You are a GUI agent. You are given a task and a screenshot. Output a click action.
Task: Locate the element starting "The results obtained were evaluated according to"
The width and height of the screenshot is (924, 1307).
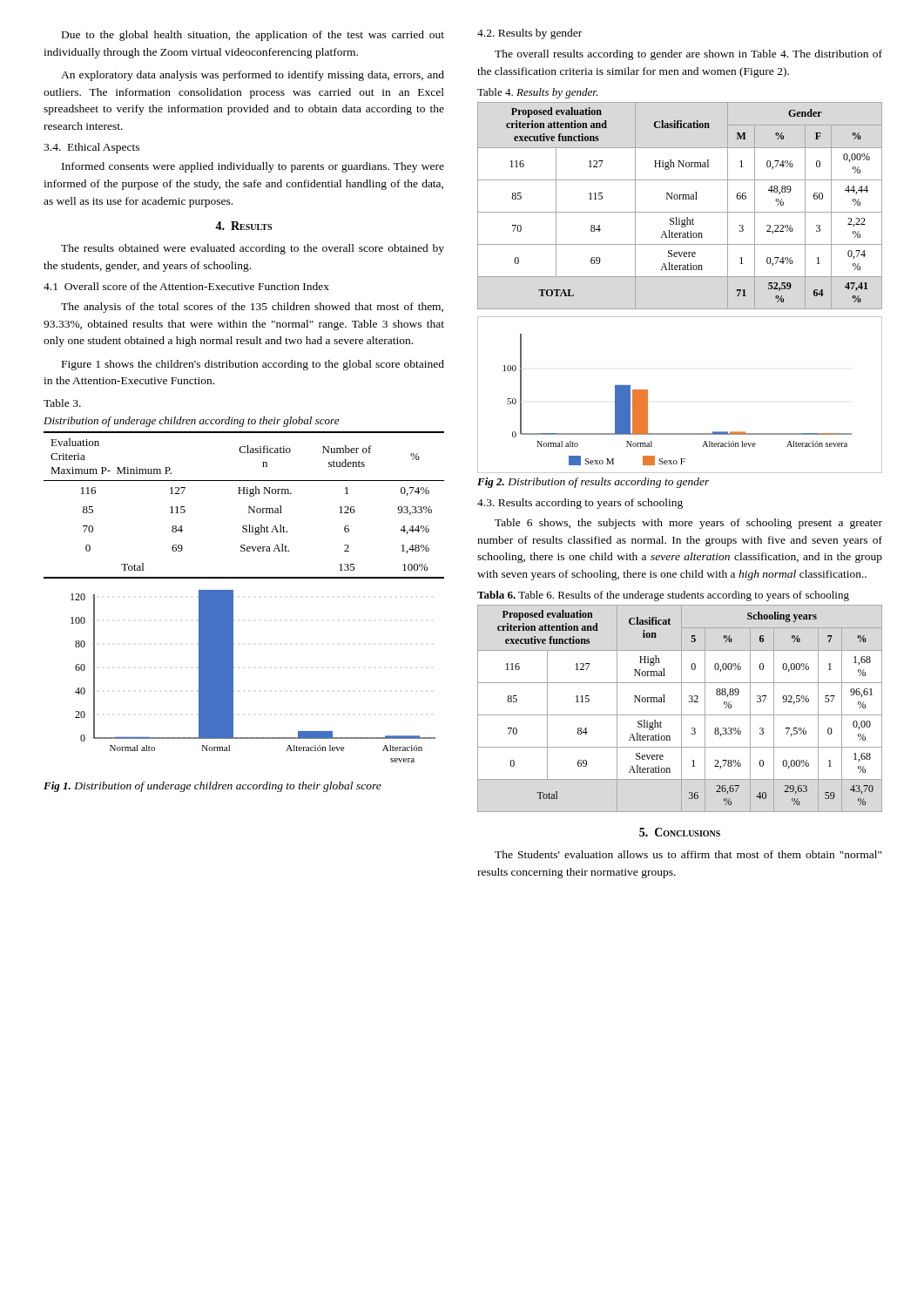(x=244, y=257)
